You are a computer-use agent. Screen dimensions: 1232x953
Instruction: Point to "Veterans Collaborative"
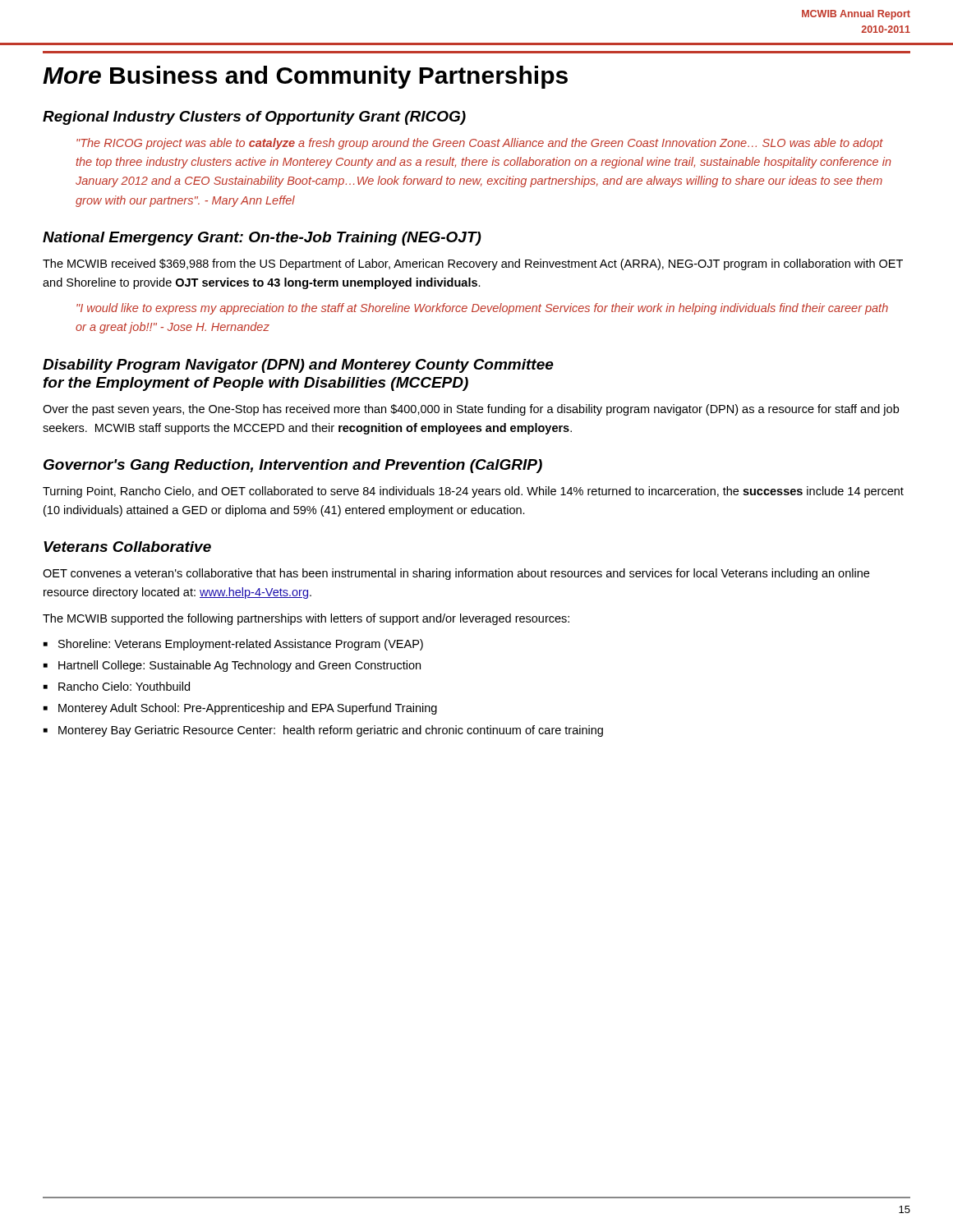[127, 547]
